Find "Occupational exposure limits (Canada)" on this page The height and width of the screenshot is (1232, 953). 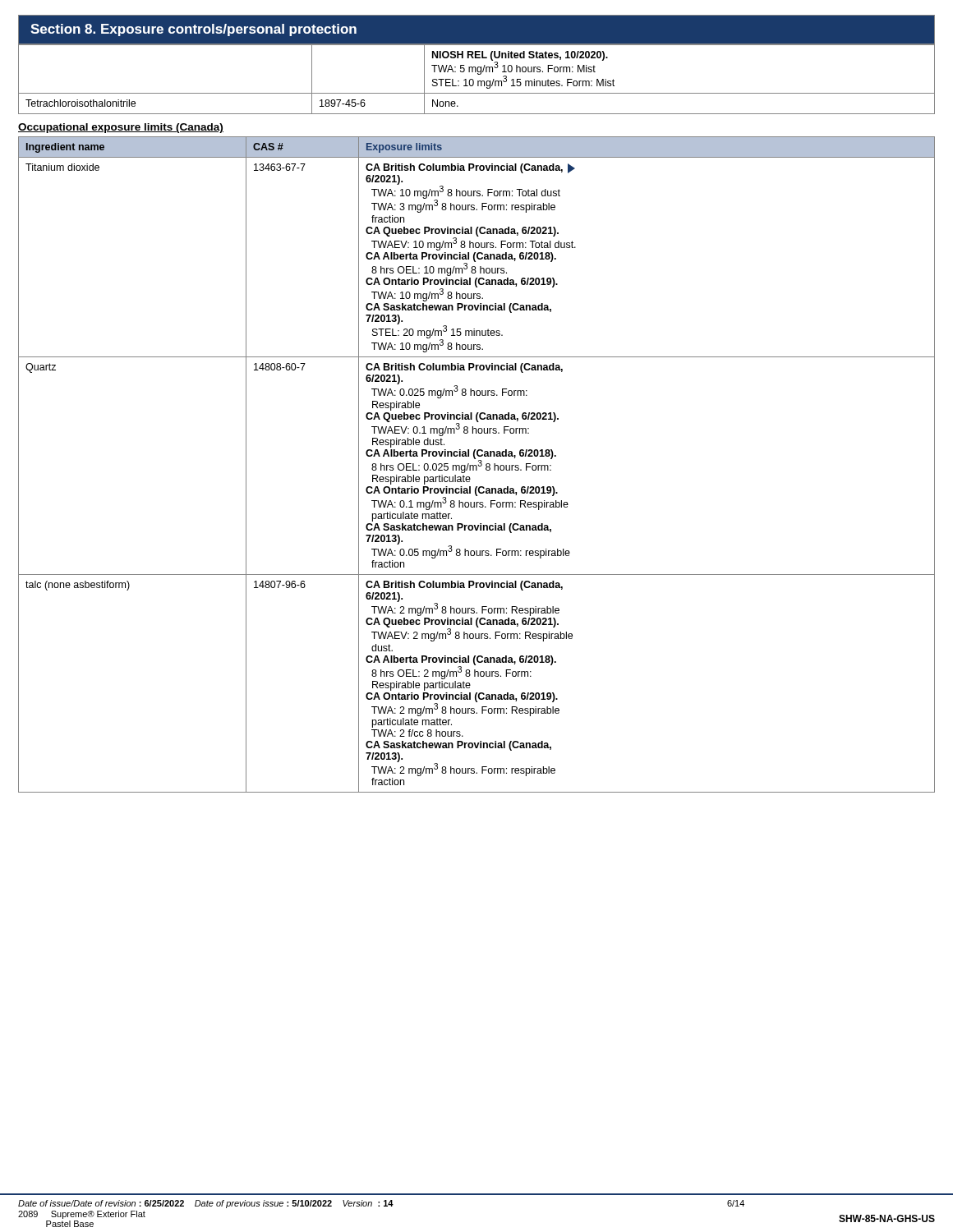[x=121, y=127]
